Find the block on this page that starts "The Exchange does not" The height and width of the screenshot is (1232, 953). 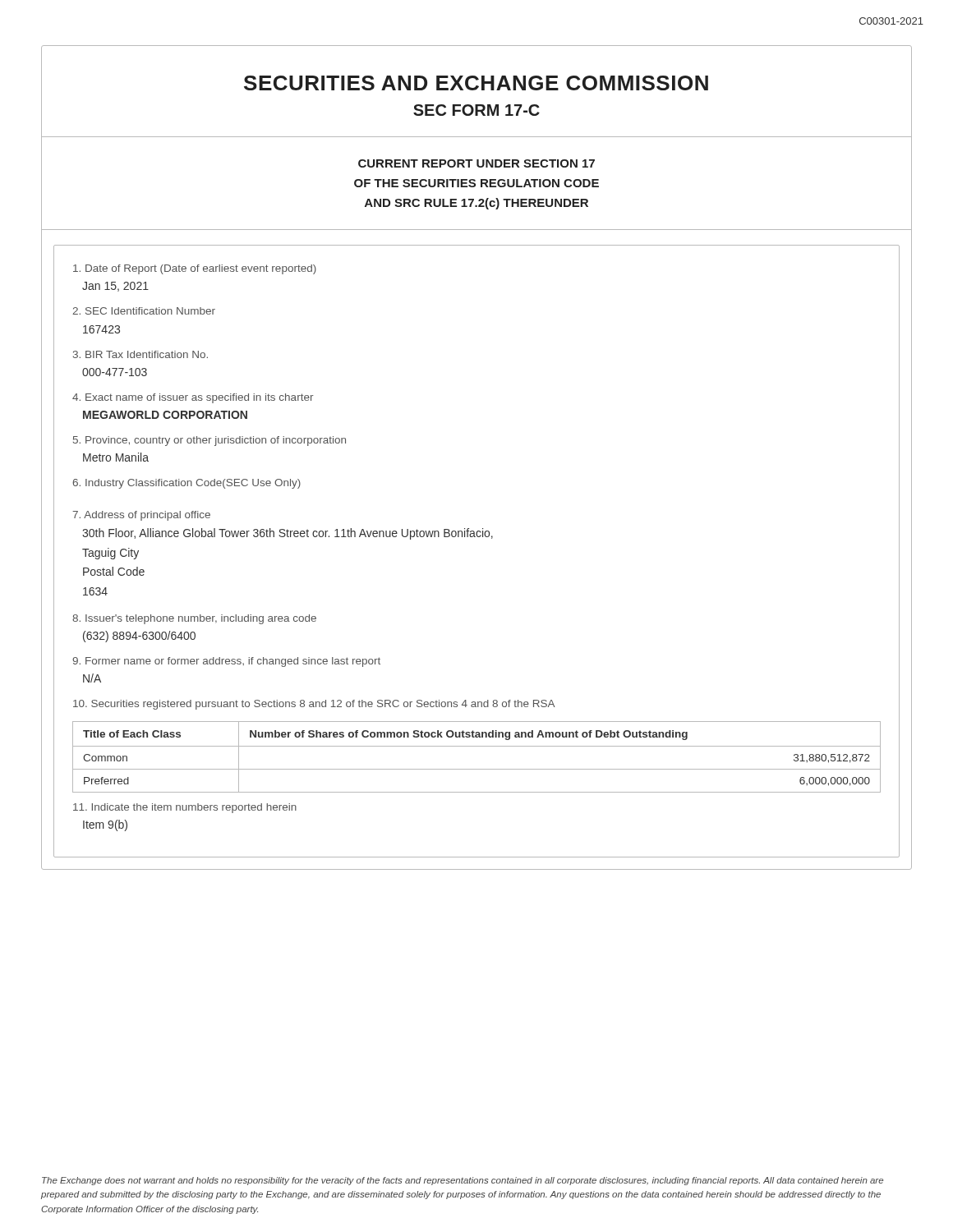[462, 1195]
